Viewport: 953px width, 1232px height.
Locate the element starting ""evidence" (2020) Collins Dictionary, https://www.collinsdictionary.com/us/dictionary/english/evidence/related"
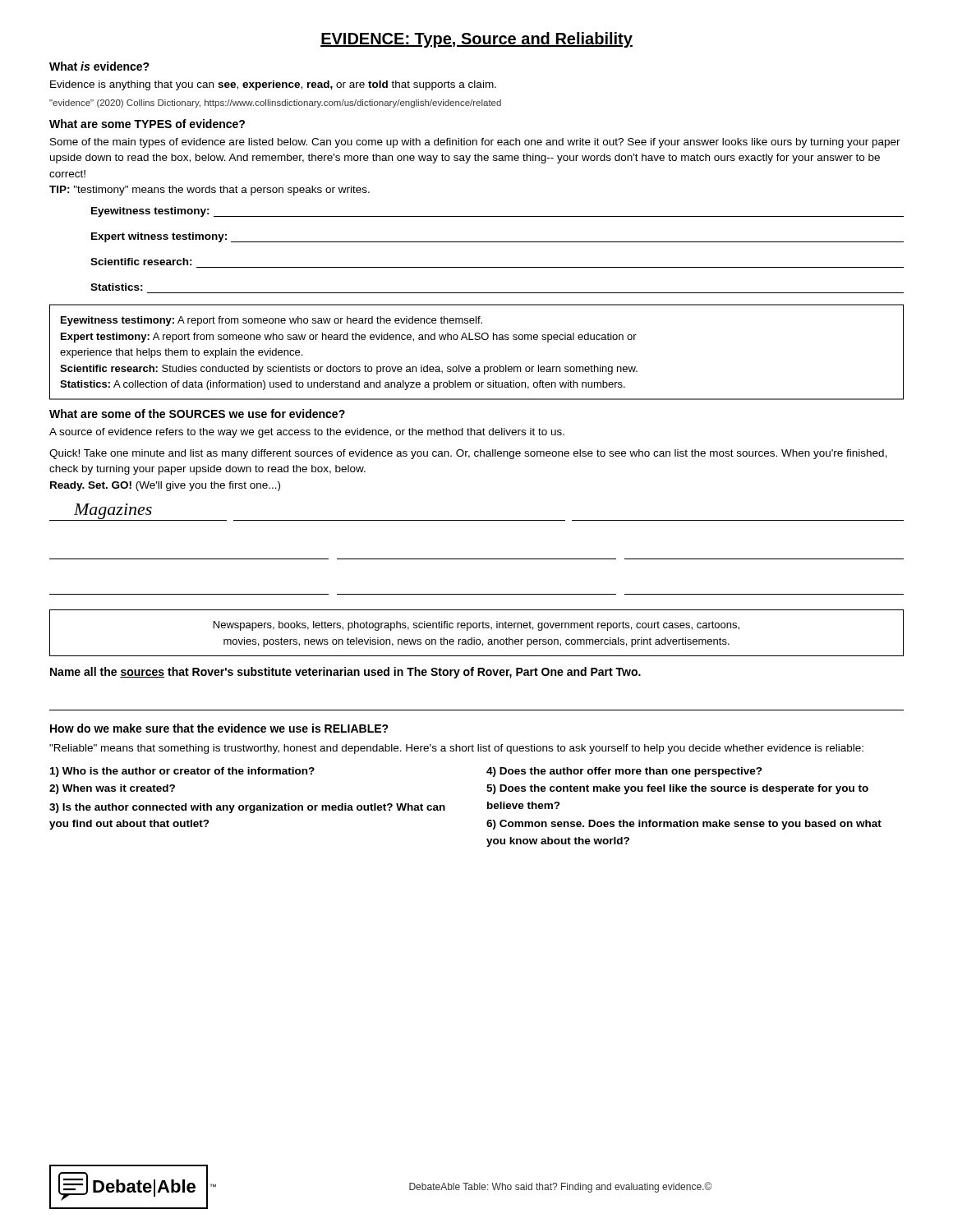click(275, 102)
